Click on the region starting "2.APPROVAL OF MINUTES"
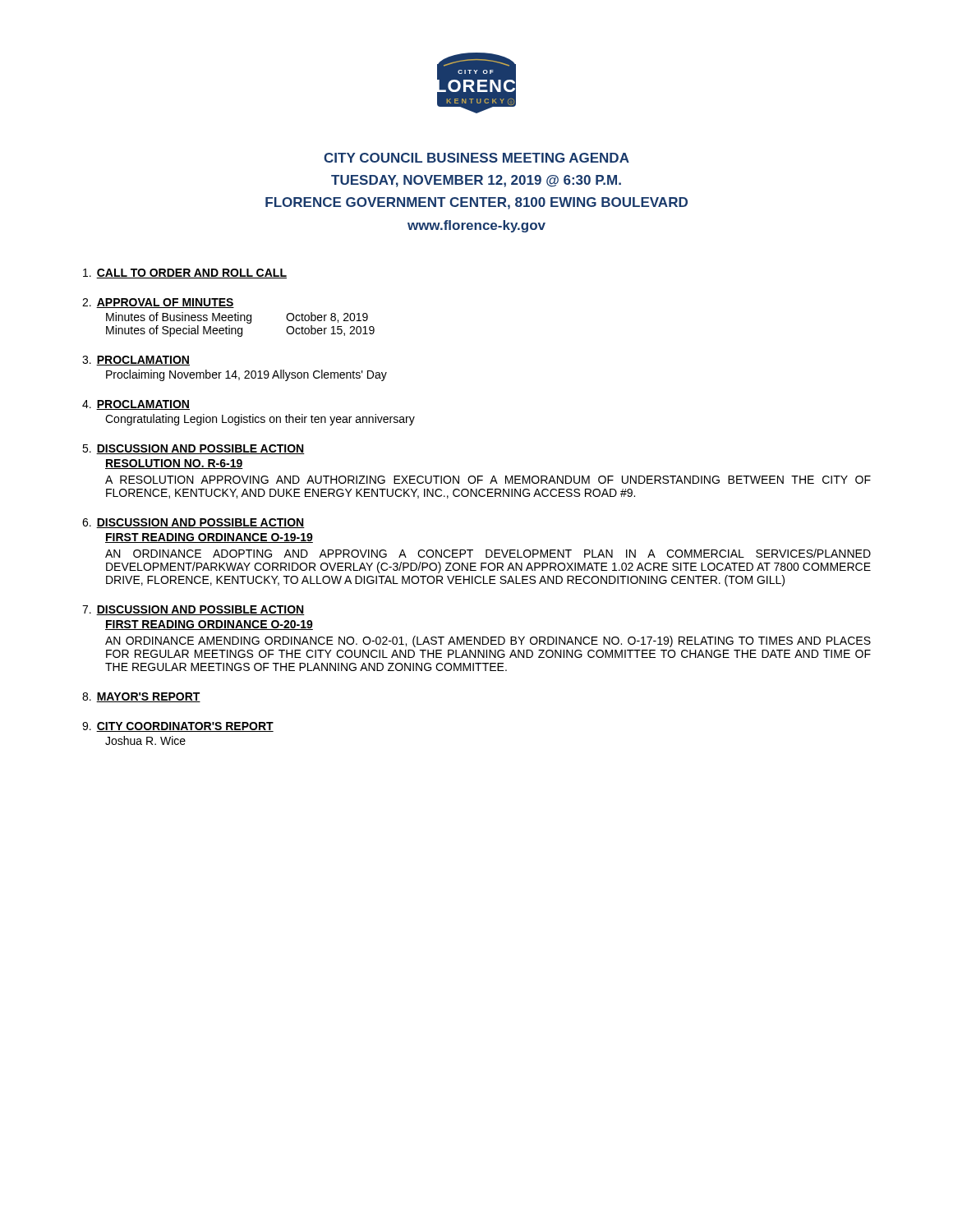 [158, 303]
